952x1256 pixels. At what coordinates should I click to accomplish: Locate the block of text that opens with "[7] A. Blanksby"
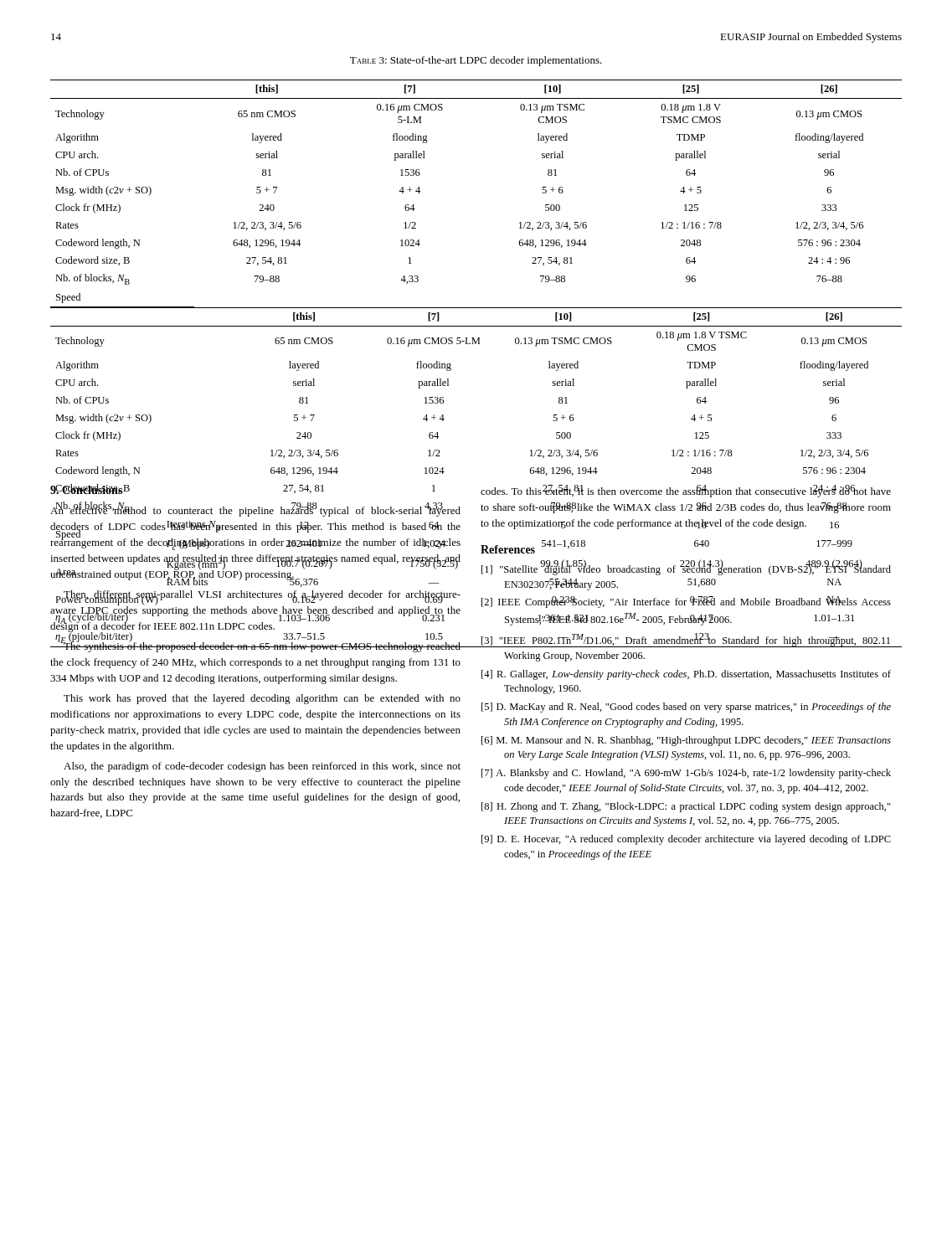[x=686, y=780]
